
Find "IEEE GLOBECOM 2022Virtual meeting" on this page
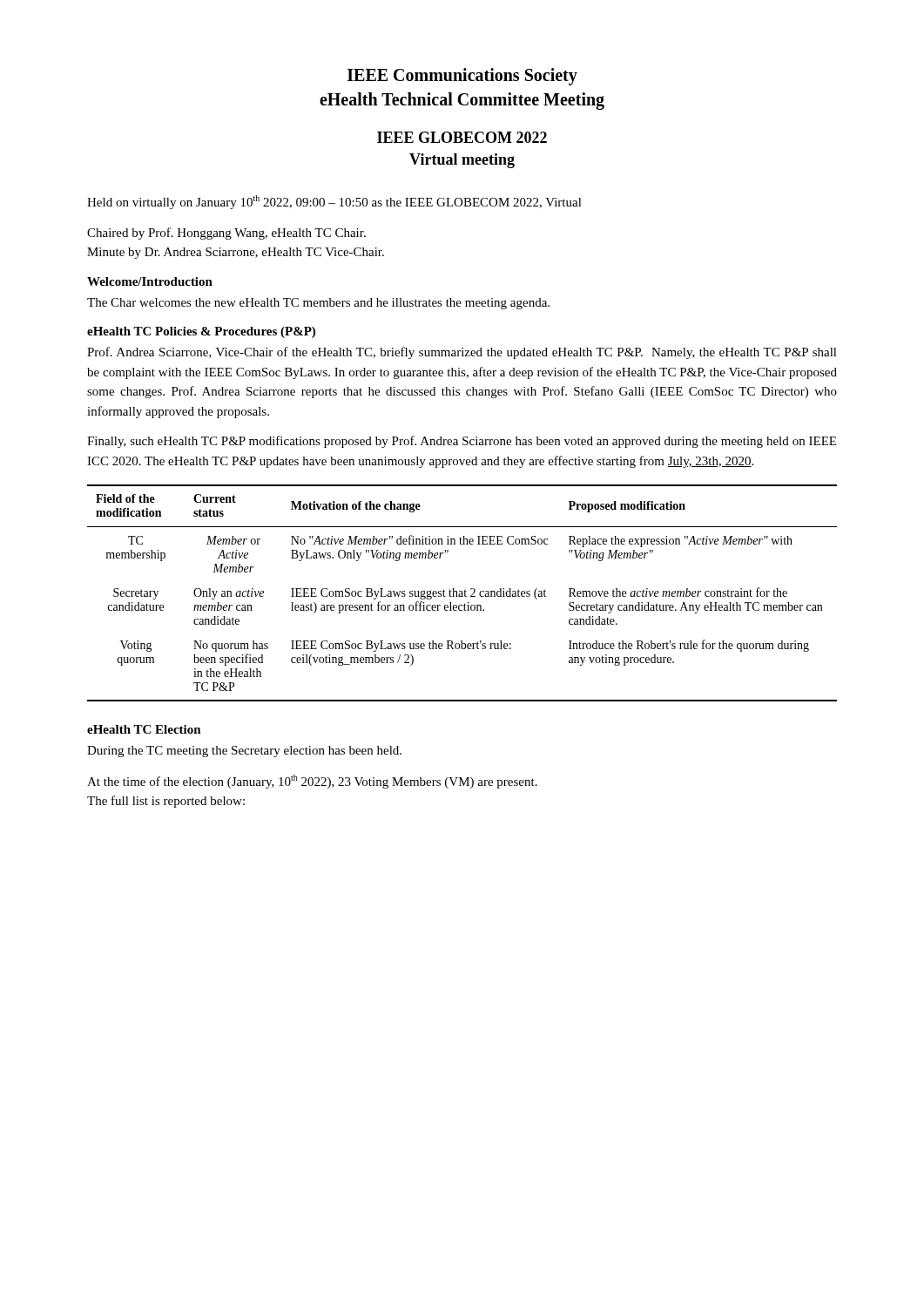tap(462, 149)
